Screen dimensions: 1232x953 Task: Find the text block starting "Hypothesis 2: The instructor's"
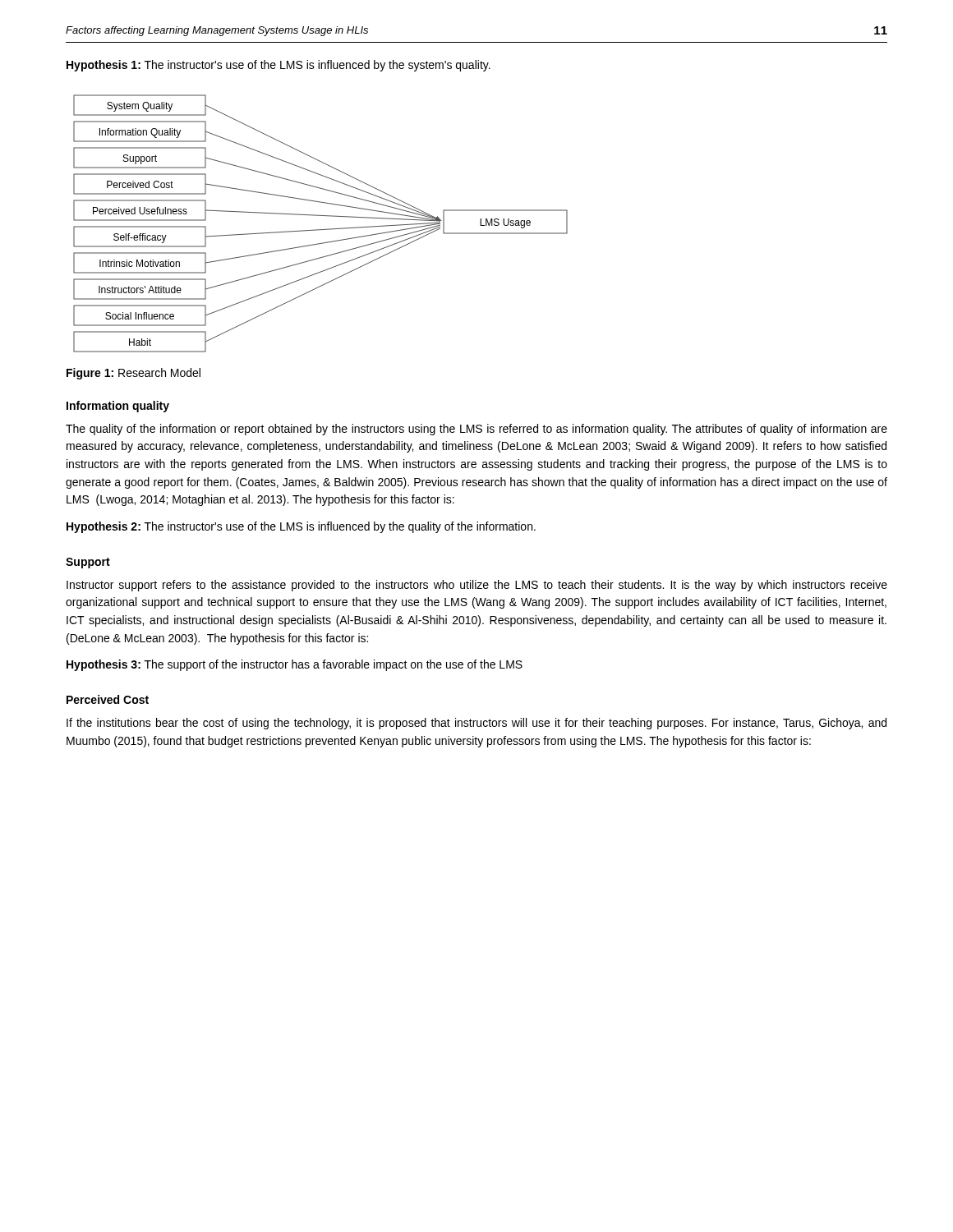301,526
